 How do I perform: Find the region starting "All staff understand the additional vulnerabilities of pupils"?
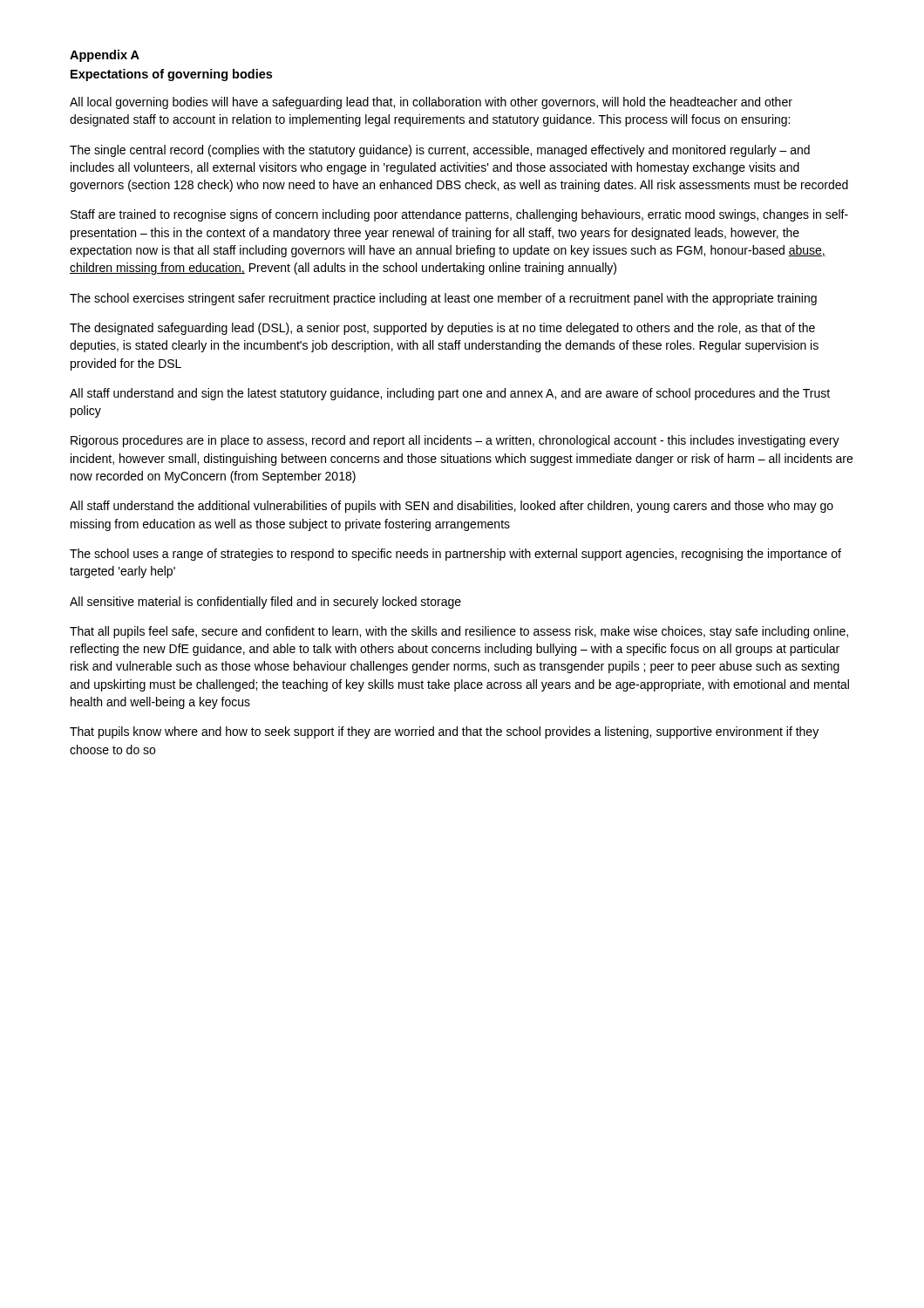[452, 515]
